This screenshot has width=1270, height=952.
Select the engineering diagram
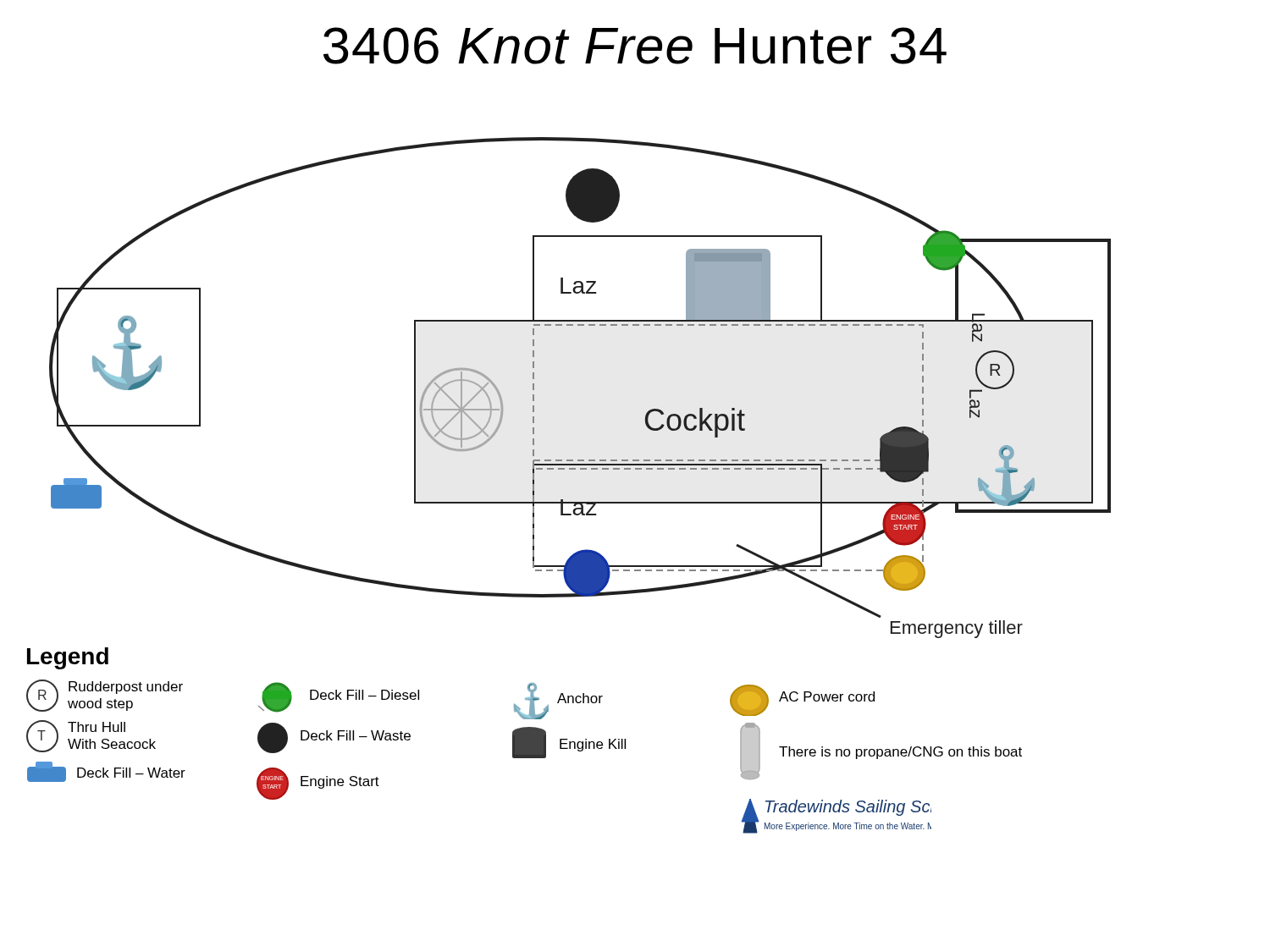pyautogui.click(x=635, y=367)
